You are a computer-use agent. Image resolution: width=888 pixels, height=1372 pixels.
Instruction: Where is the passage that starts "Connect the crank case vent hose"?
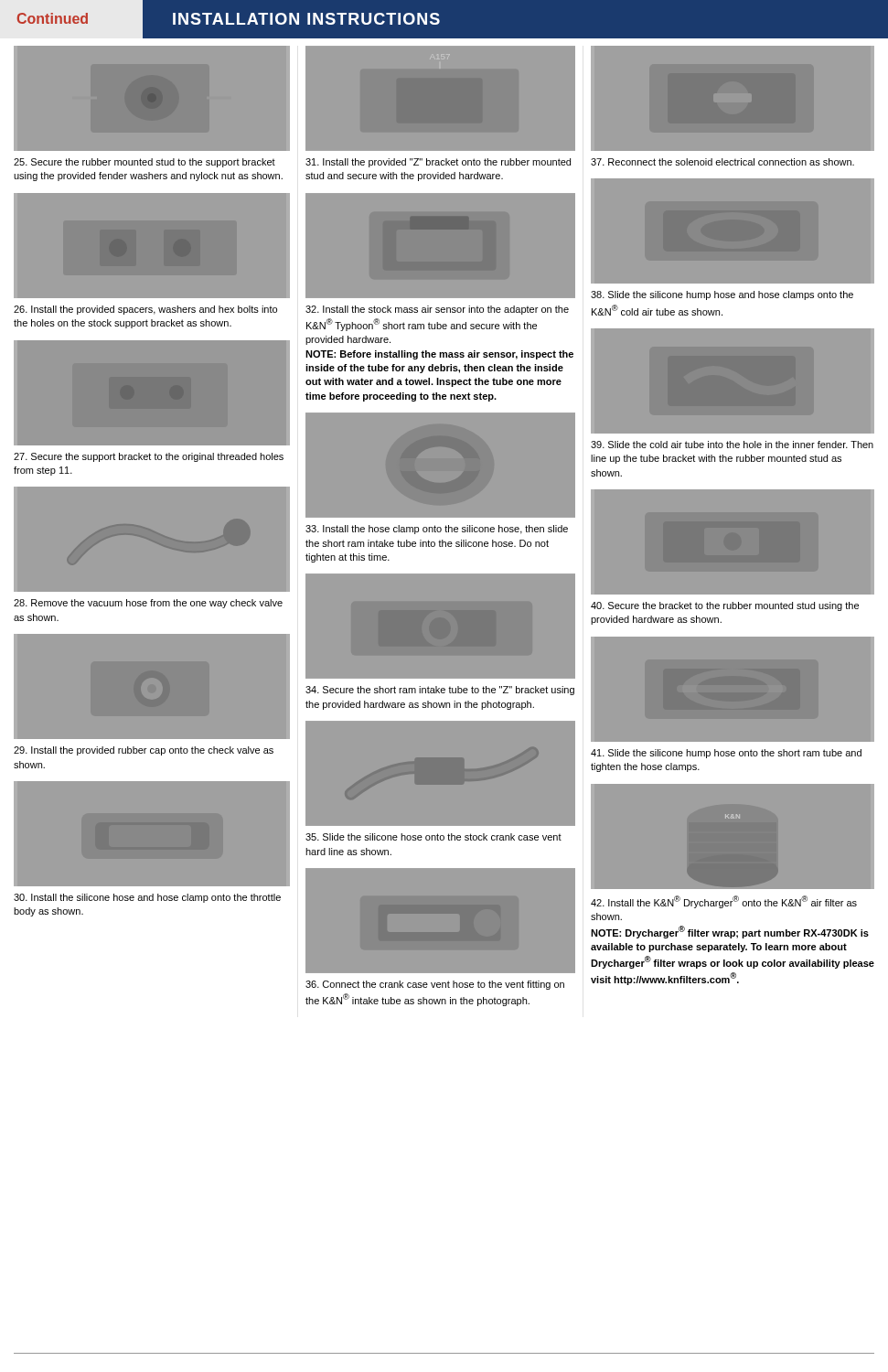435,992
